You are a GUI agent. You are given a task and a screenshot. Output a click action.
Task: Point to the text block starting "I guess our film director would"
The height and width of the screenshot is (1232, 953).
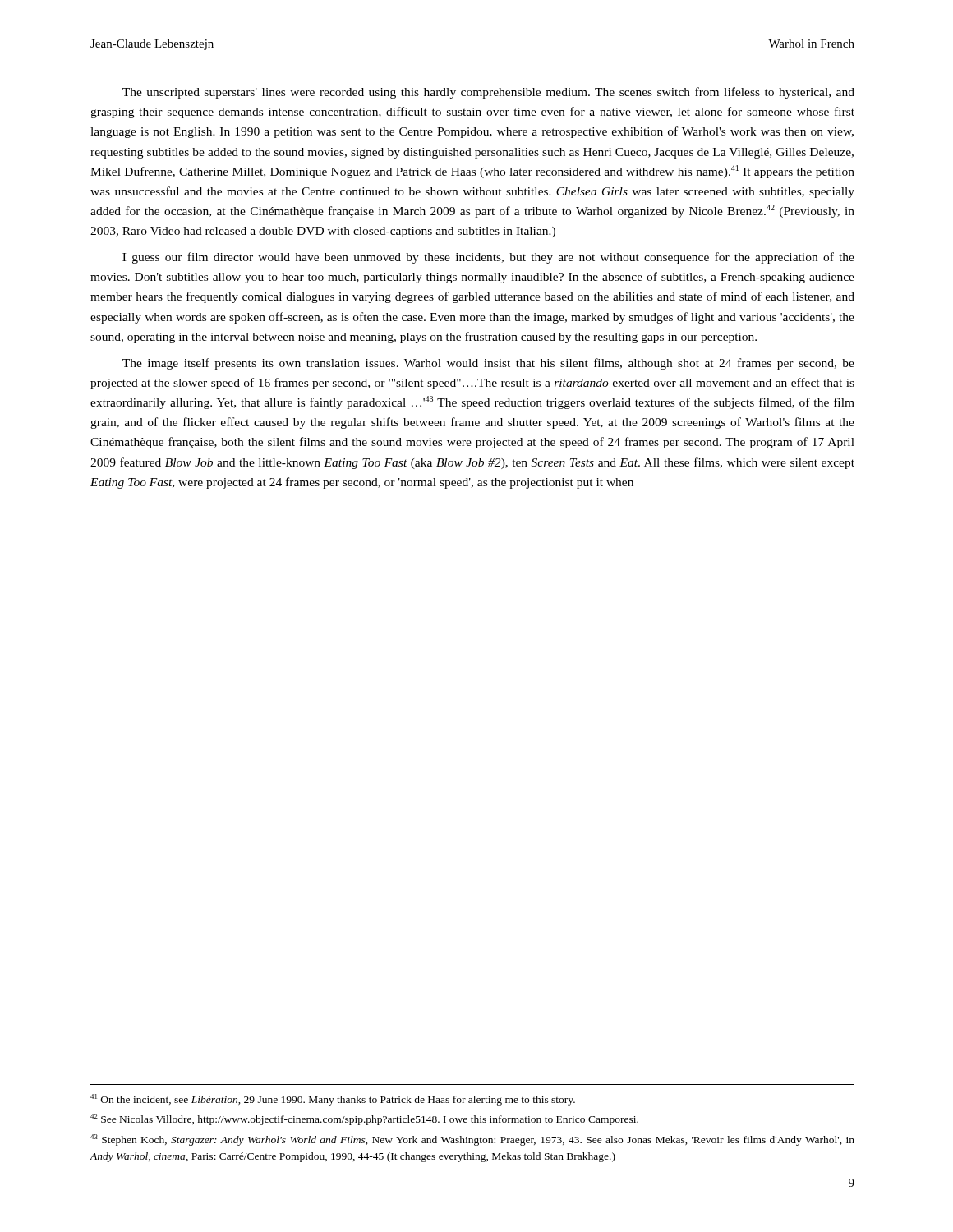[x=472, y=296]
